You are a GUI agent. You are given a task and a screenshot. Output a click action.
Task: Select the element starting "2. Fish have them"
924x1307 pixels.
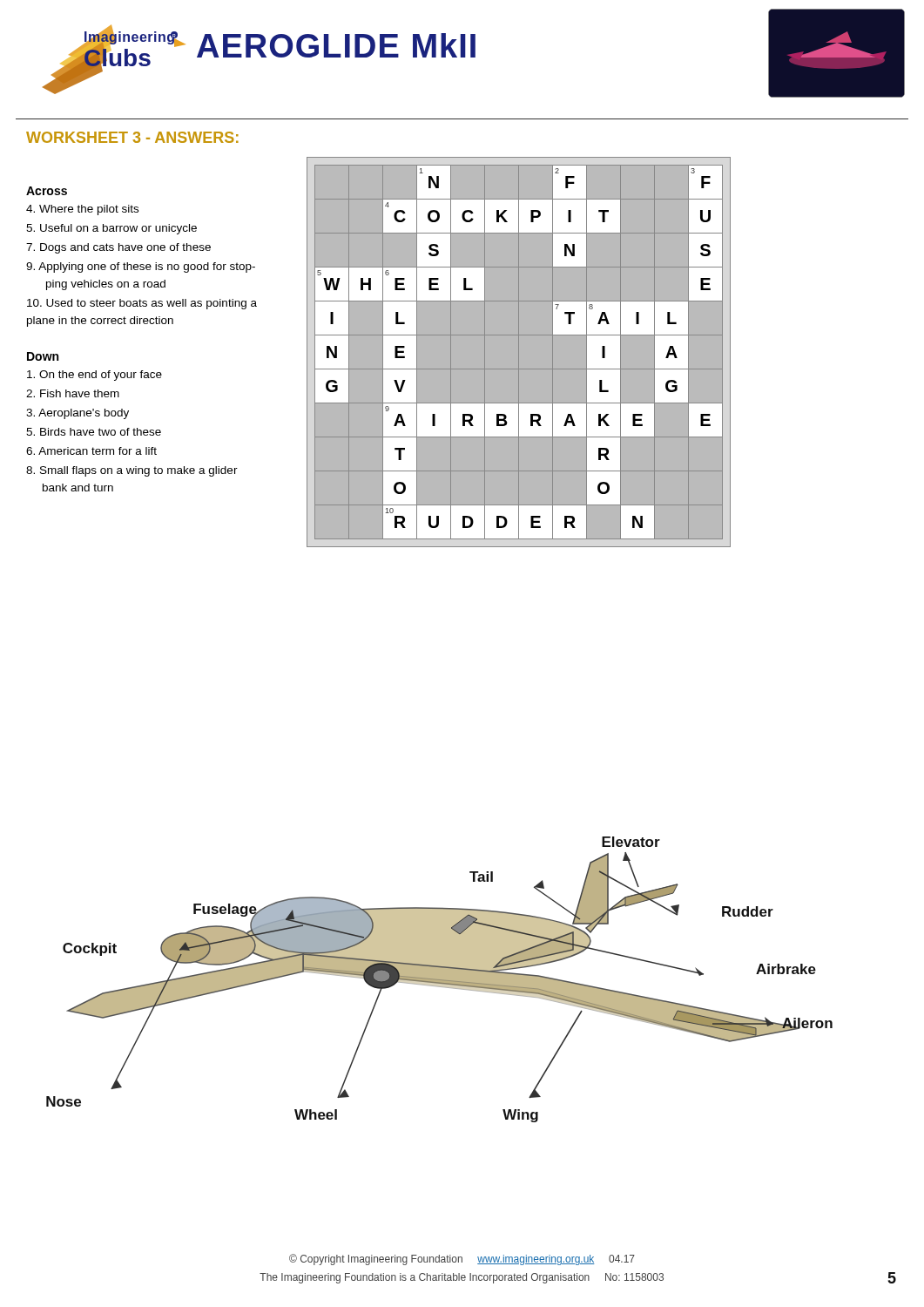pos(73,393)
